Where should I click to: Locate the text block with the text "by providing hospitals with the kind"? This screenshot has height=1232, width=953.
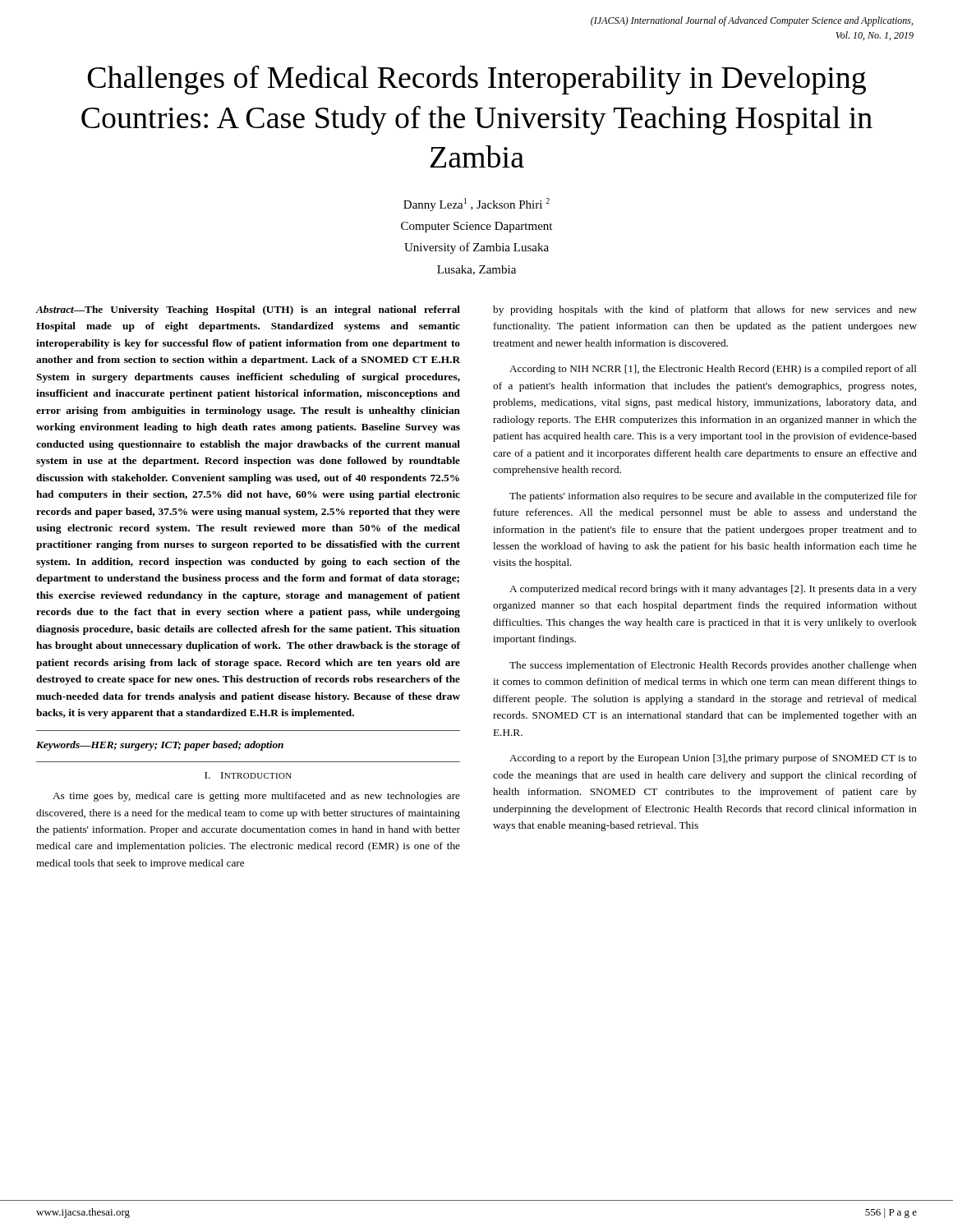click(x=705, y=310)
